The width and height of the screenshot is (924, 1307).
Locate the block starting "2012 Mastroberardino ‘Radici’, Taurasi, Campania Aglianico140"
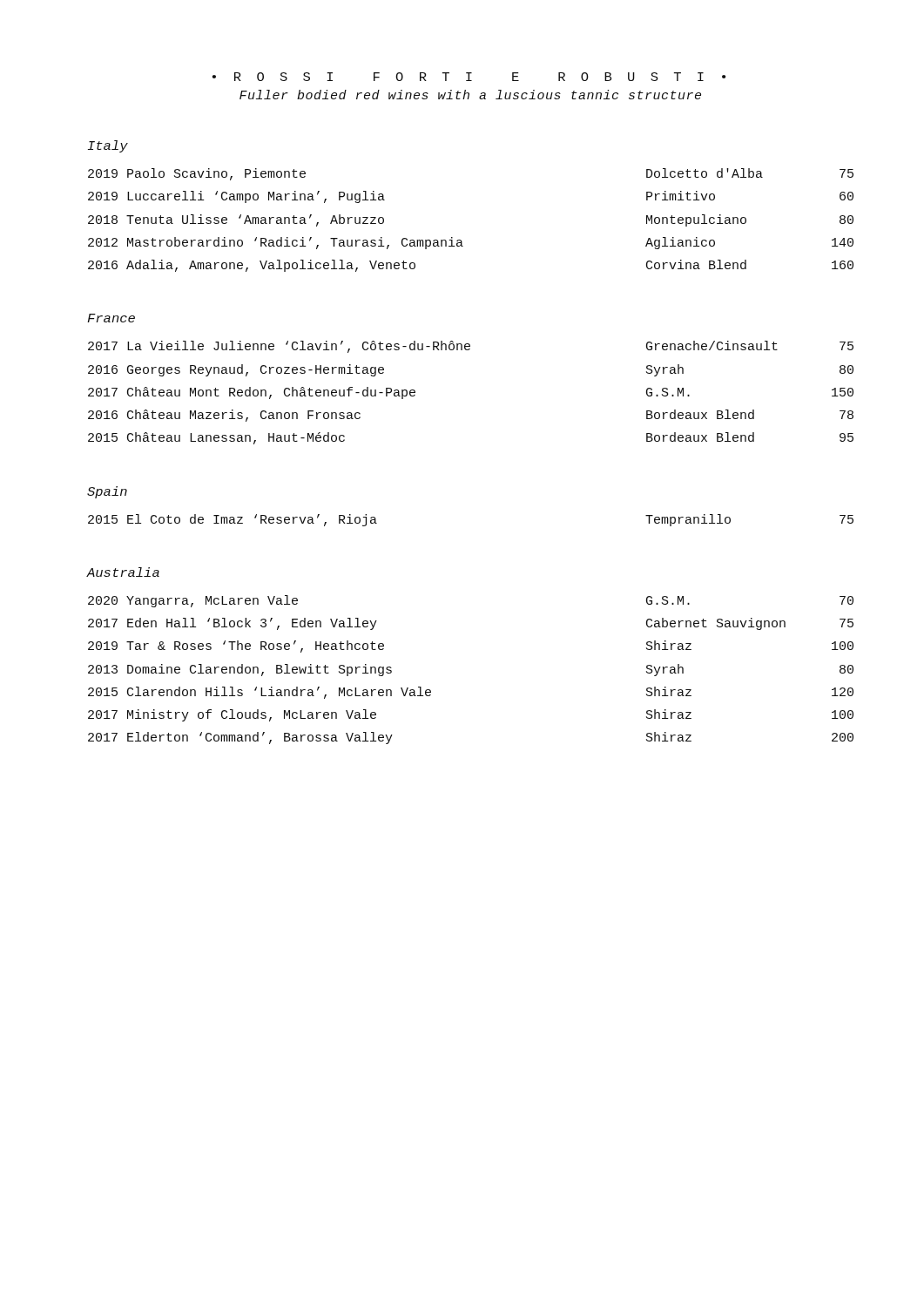coord(471,243)
